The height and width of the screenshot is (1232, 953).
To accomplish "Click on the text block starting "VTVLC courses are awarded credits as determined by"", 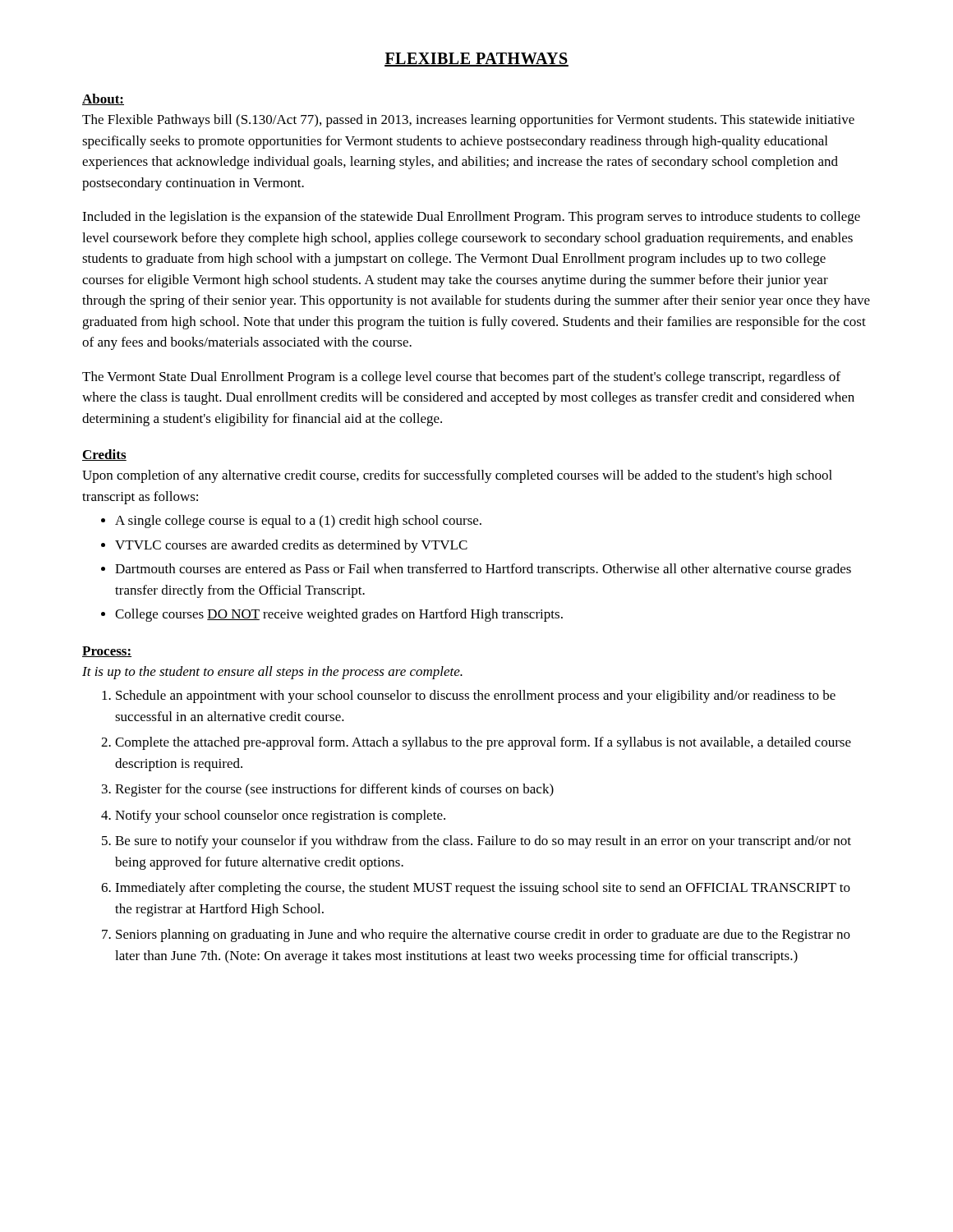I will (291, 545).
